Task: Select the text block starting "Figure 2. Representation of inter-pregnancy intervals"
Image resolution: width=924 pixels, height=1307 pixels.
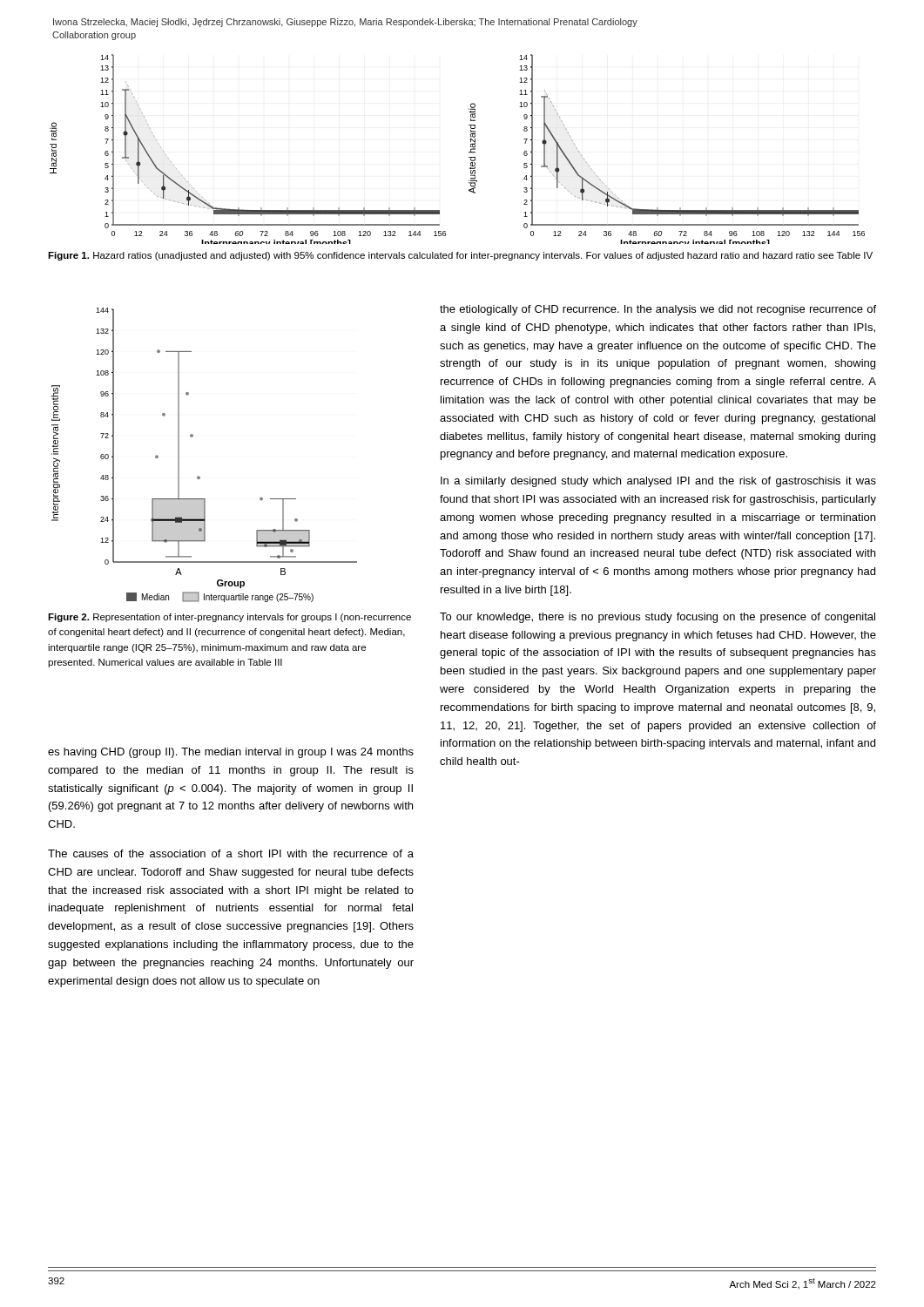Action: click(x=230, y=639)
